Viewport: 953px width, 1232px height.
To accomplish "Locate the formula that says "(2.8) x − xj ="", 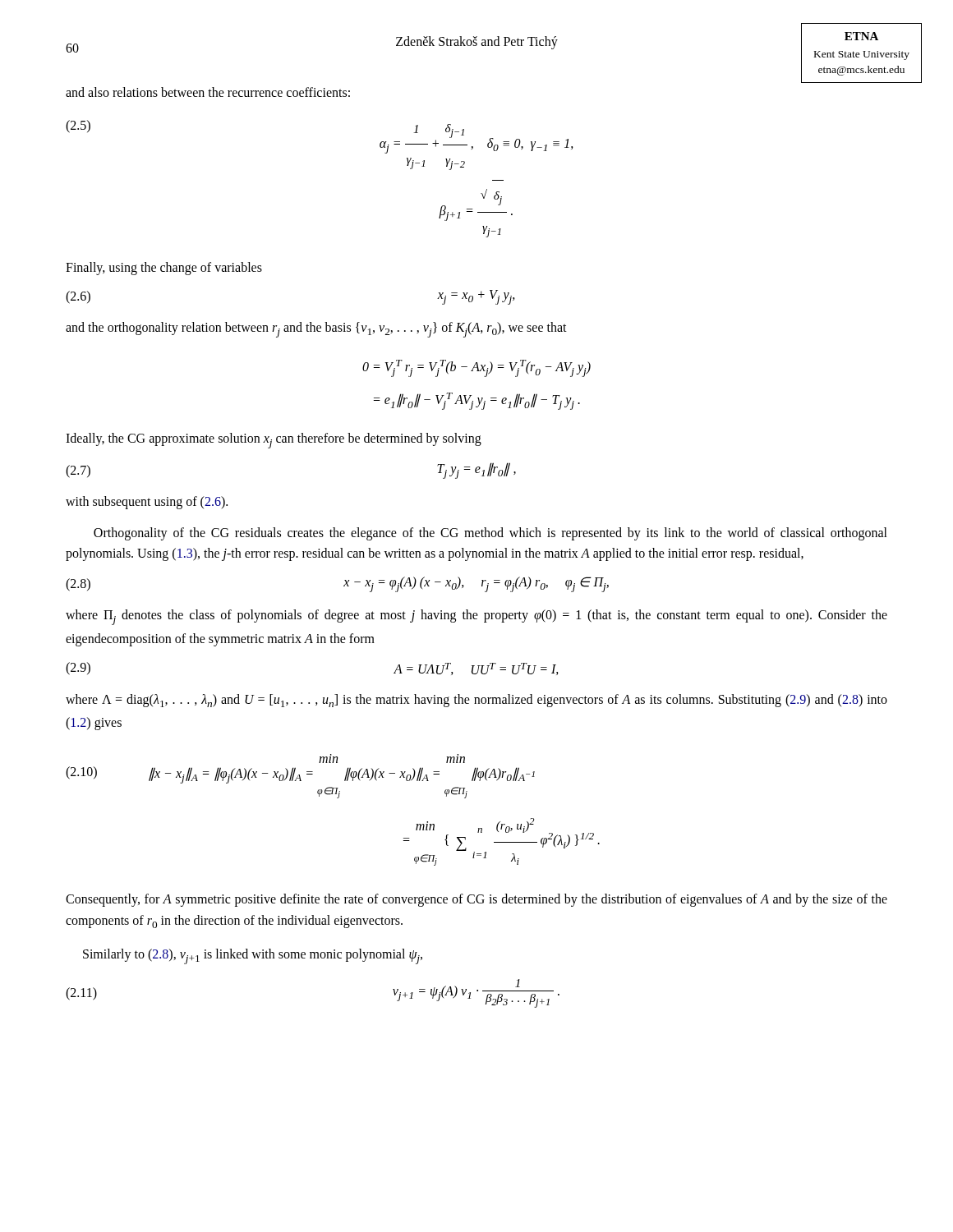I will 444,584.
